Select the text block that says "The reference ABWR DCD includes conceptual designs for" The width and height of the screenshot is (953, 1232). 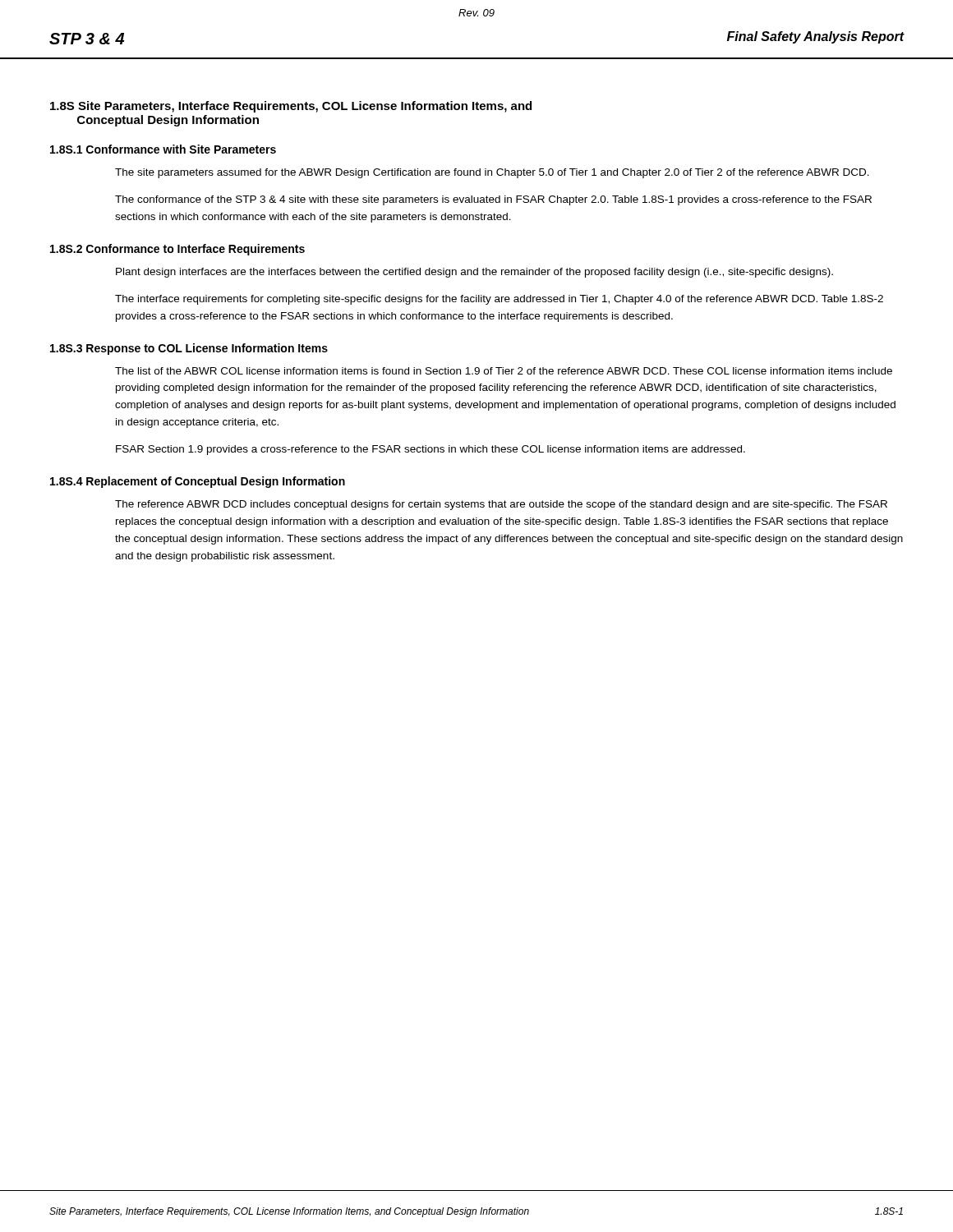click(509, 530)
